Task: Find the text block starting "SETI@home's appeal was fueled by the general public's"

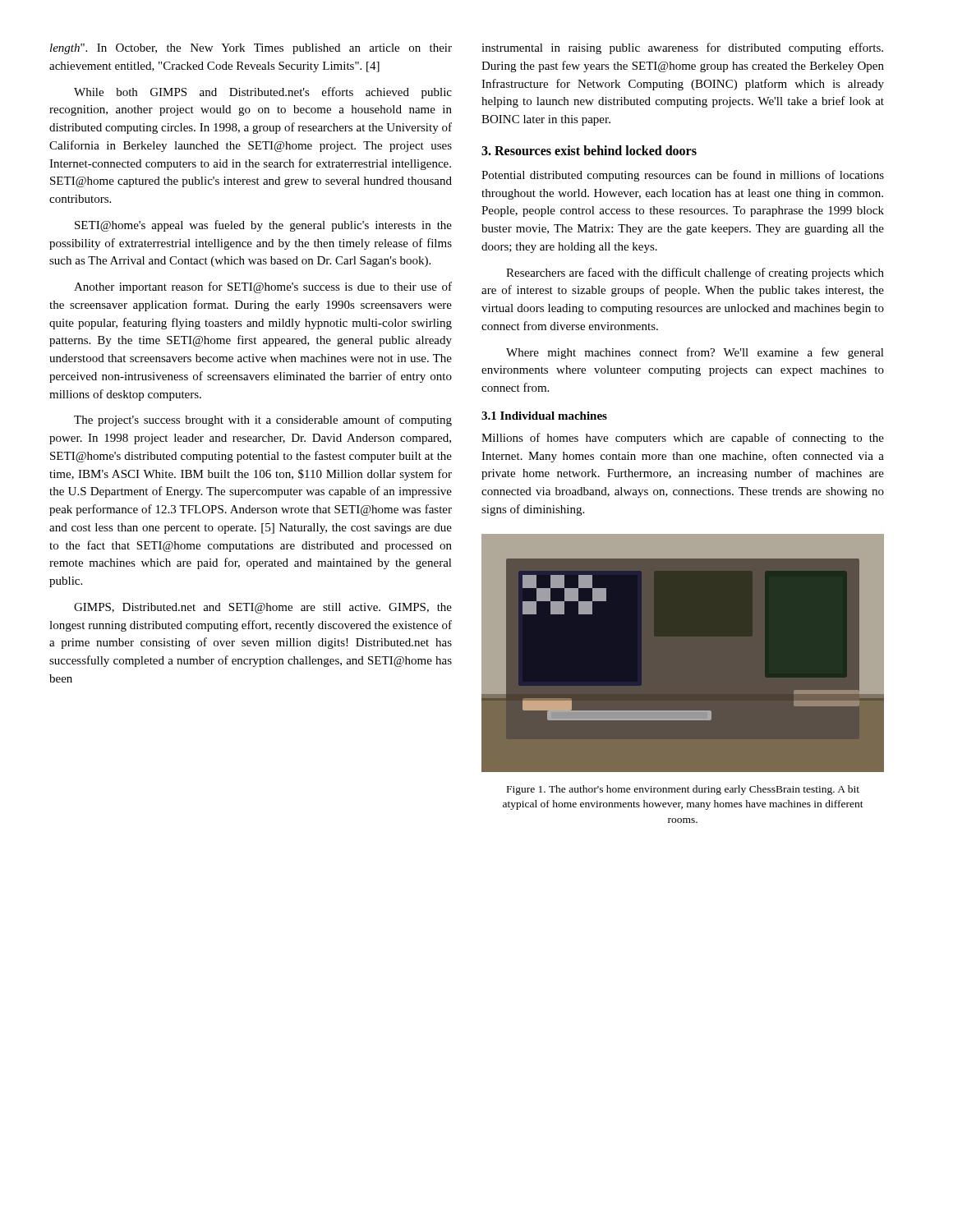Action: click(251, 243)
